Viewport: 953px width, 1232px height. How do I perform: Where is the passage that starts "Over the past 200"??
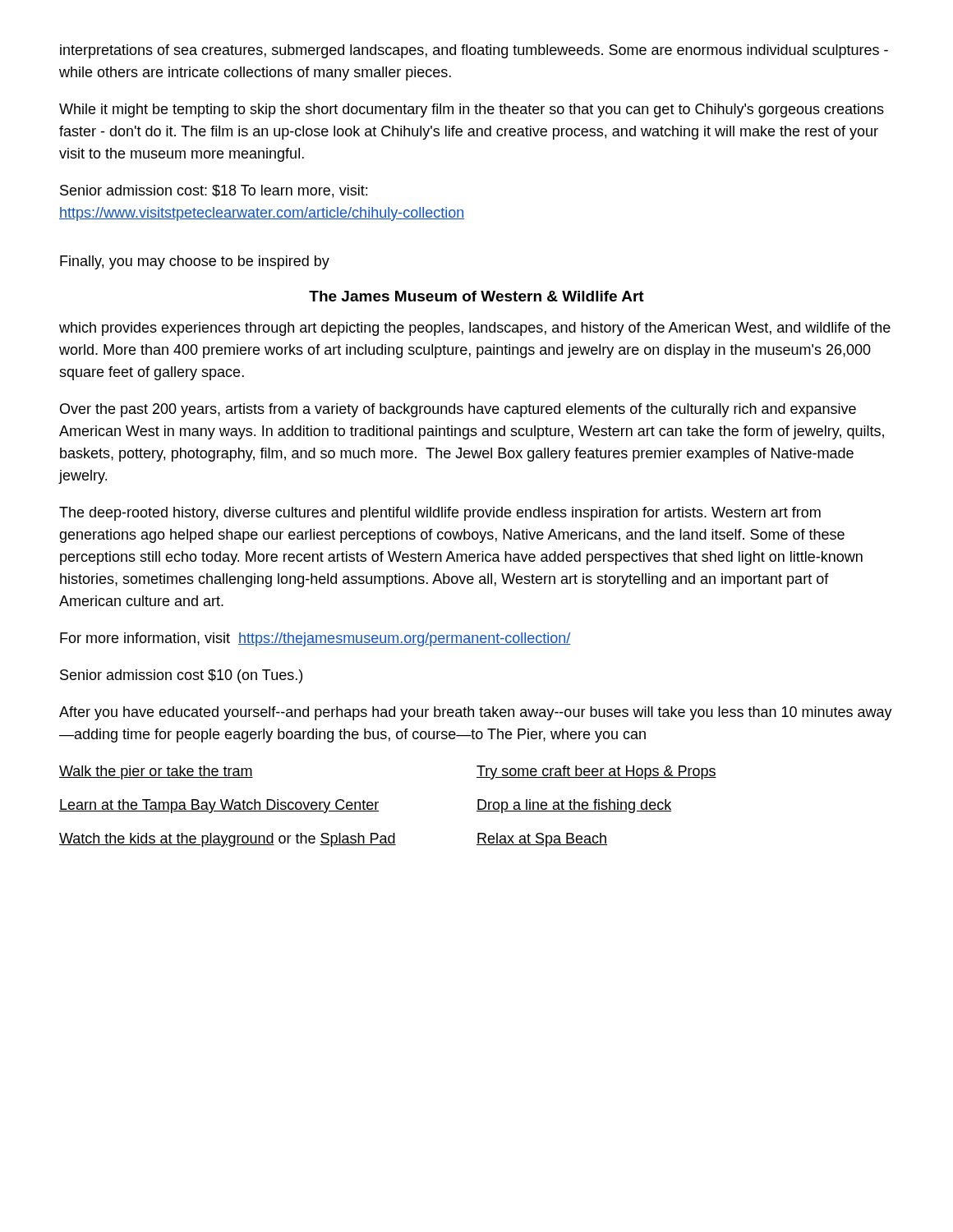472,442
